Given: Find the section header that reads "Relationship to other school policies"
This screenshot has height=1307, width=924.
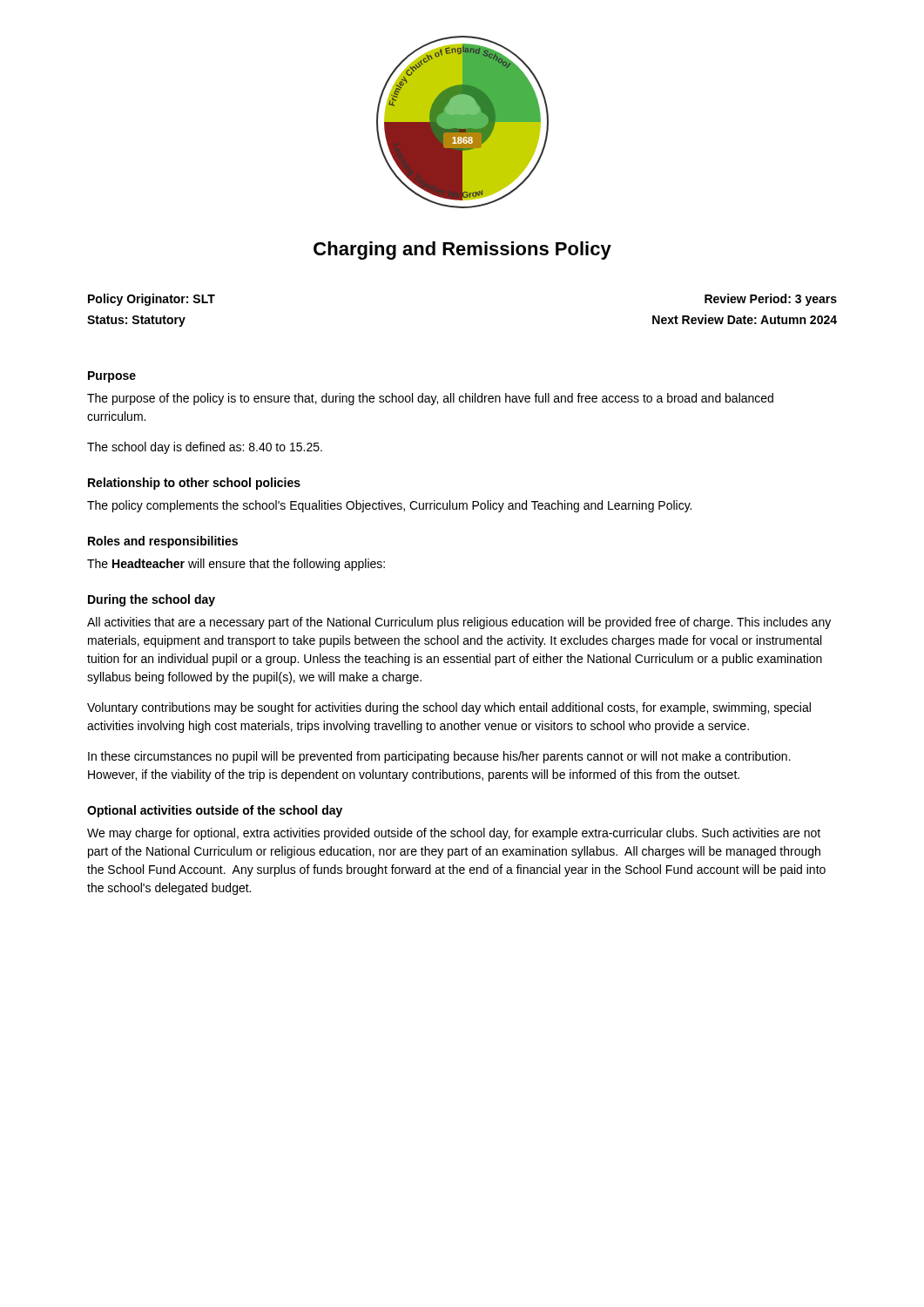Looking at the screenshot, I should click(194, 483).
